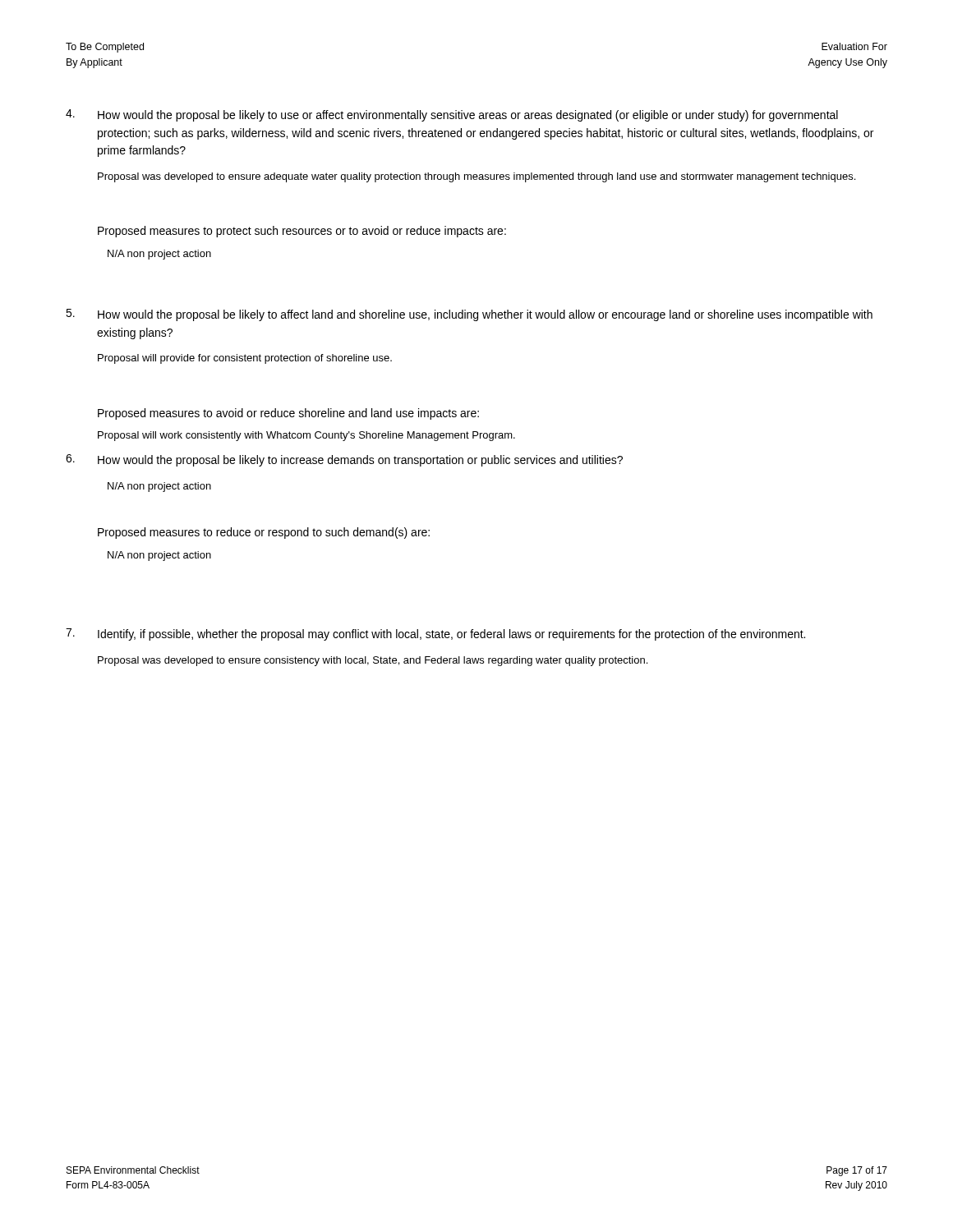Click on the element starting "Proposal will provide for consistent"
This screenshot has height=1232, width=953.
[x=245, y=358]
